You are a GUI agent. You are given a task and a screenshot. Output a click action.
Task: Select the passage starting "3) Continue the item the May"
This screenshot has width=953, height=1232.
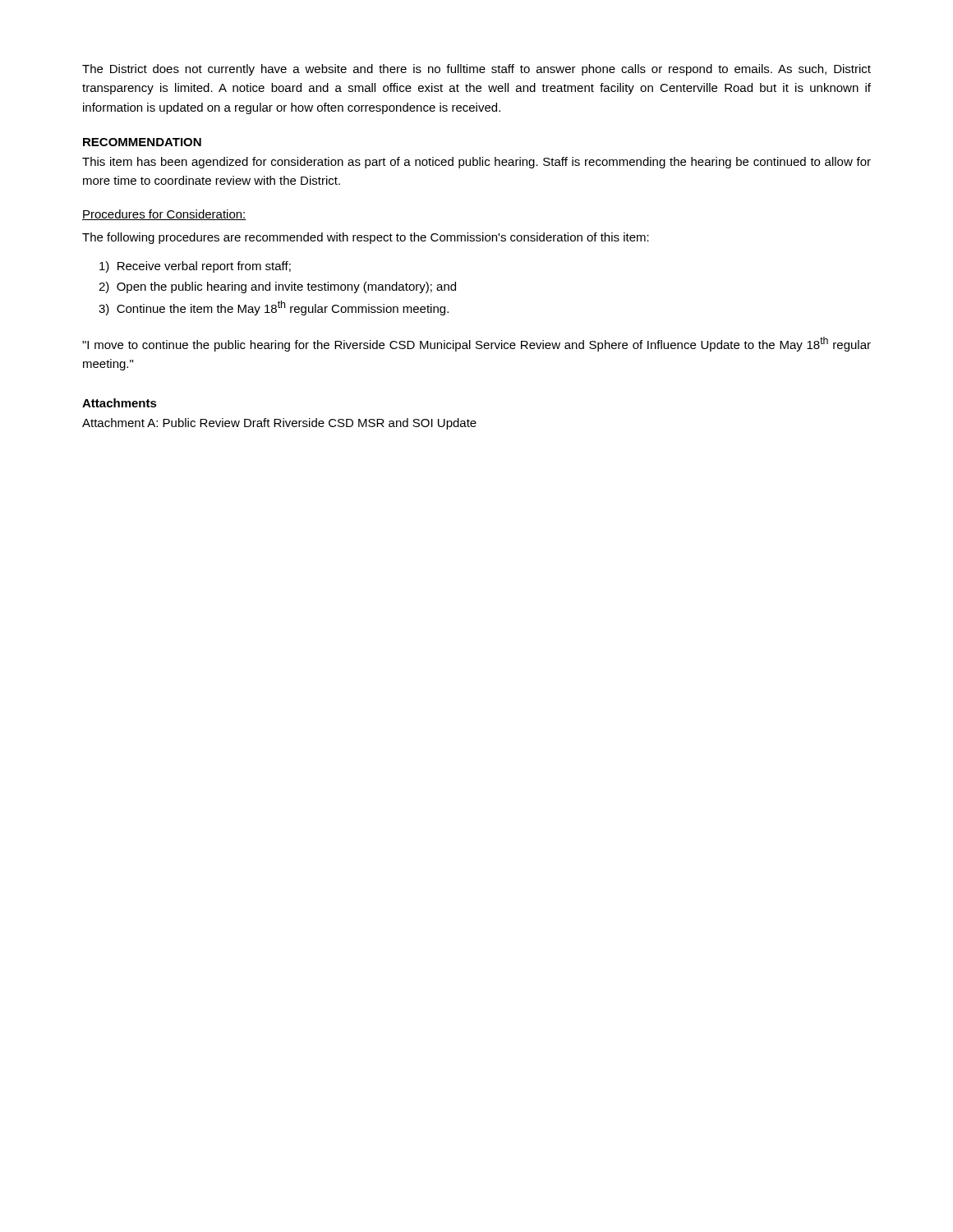pos(274,307)
